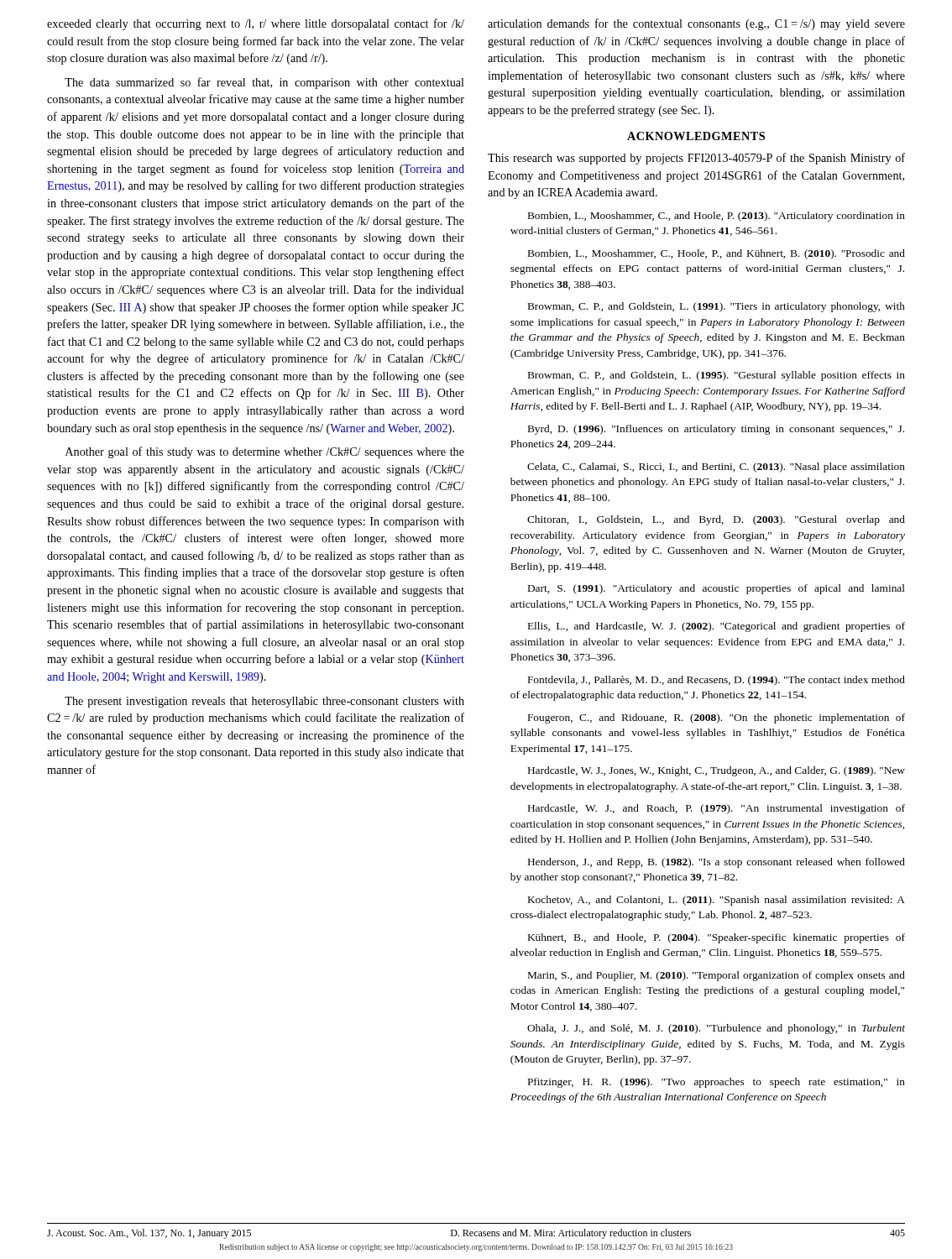Viewport: 952px width, 1259px height.
Task: Where is the passage that starts "Ellis, L., and Hardcastle, W."?
Action: (x=696, y=642)
